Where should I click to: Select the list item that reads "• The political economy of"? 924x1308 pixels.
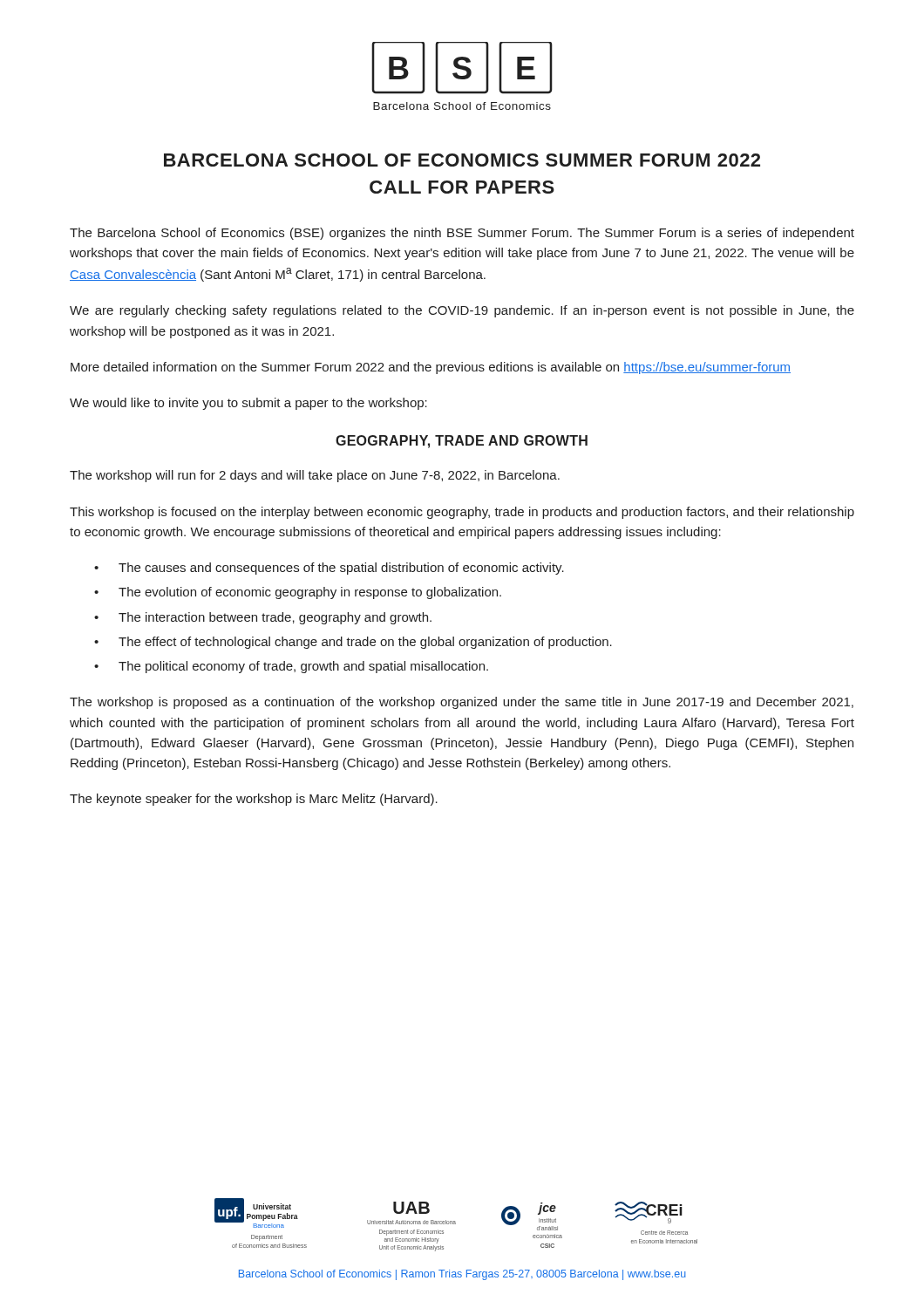coord(462,666)
